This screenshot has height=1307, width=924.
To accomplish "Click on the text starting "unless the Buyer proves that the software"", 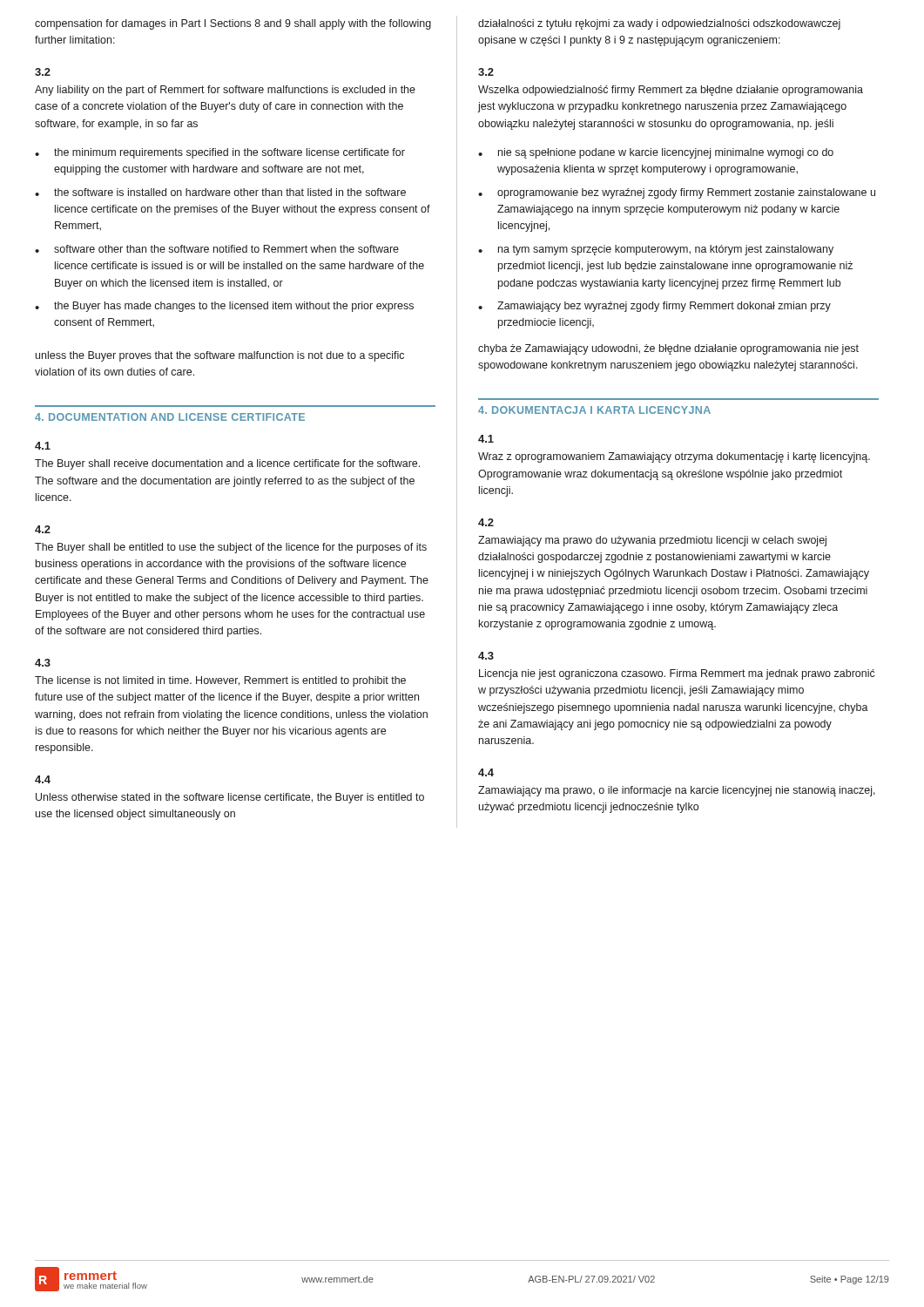I will 220,364.
